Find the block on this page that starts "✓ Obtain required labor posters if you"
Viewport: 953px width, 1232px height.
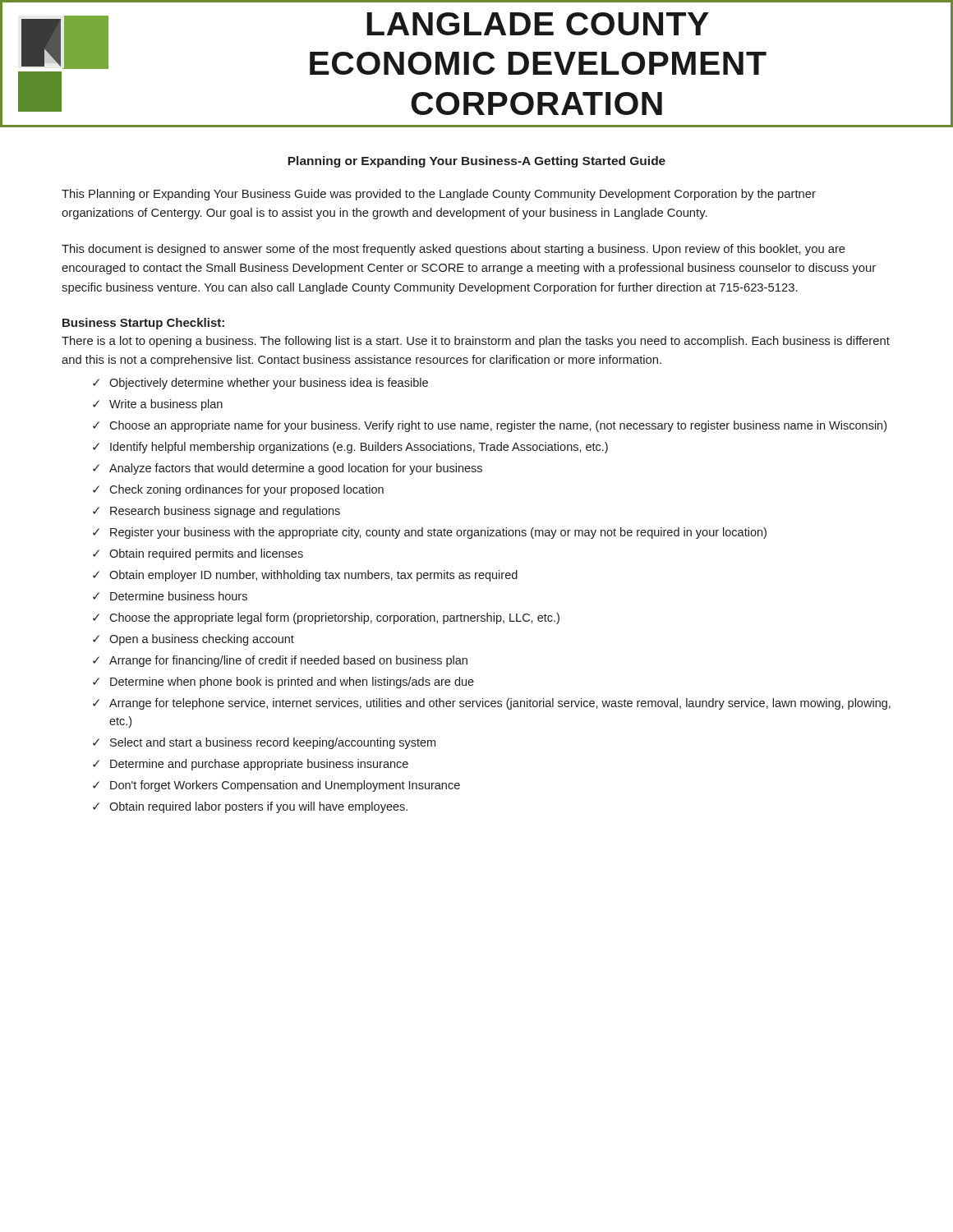pos(250,807)
